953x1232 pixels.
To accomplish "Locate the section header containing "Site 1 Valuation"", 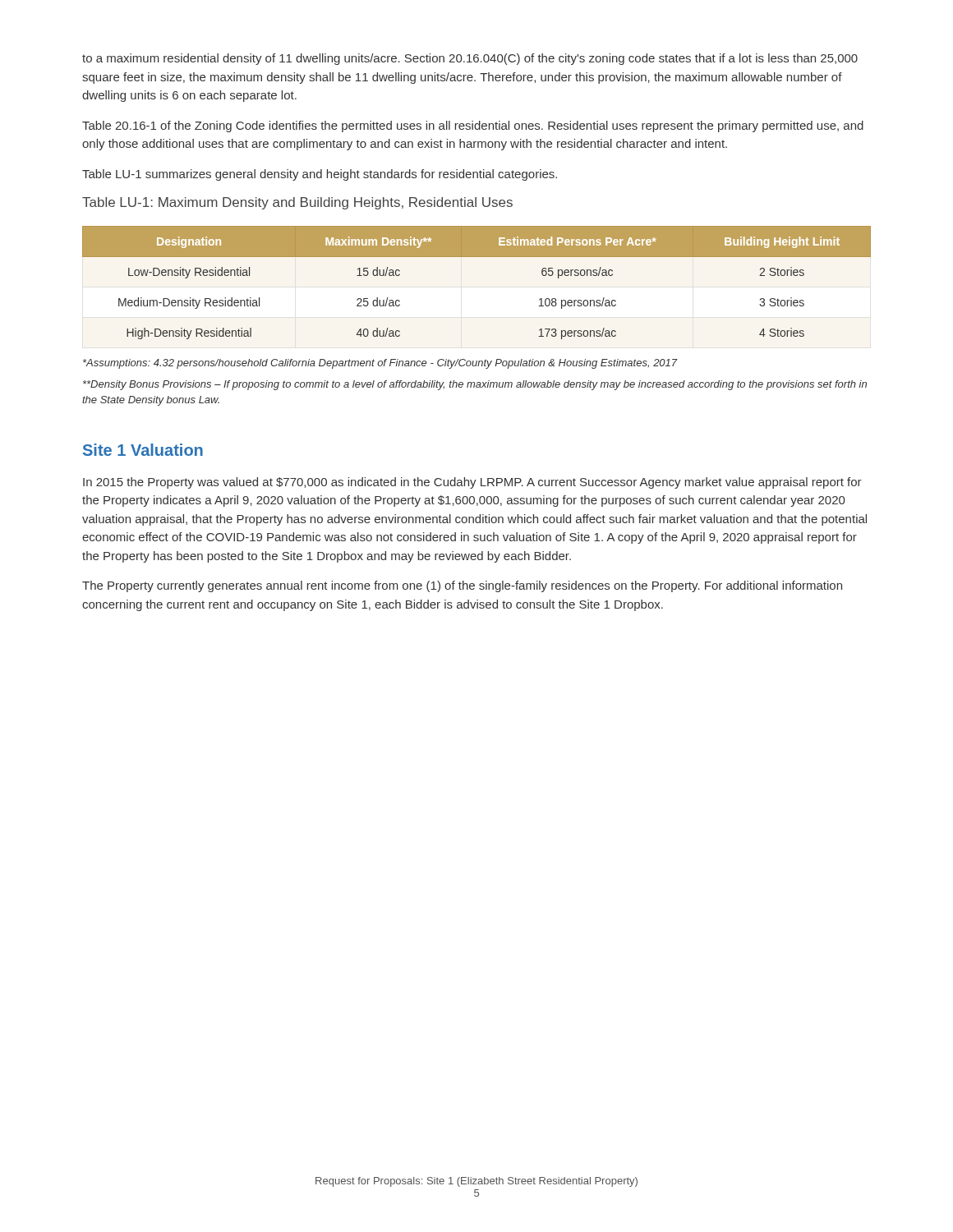I will [x=143, y=450].
